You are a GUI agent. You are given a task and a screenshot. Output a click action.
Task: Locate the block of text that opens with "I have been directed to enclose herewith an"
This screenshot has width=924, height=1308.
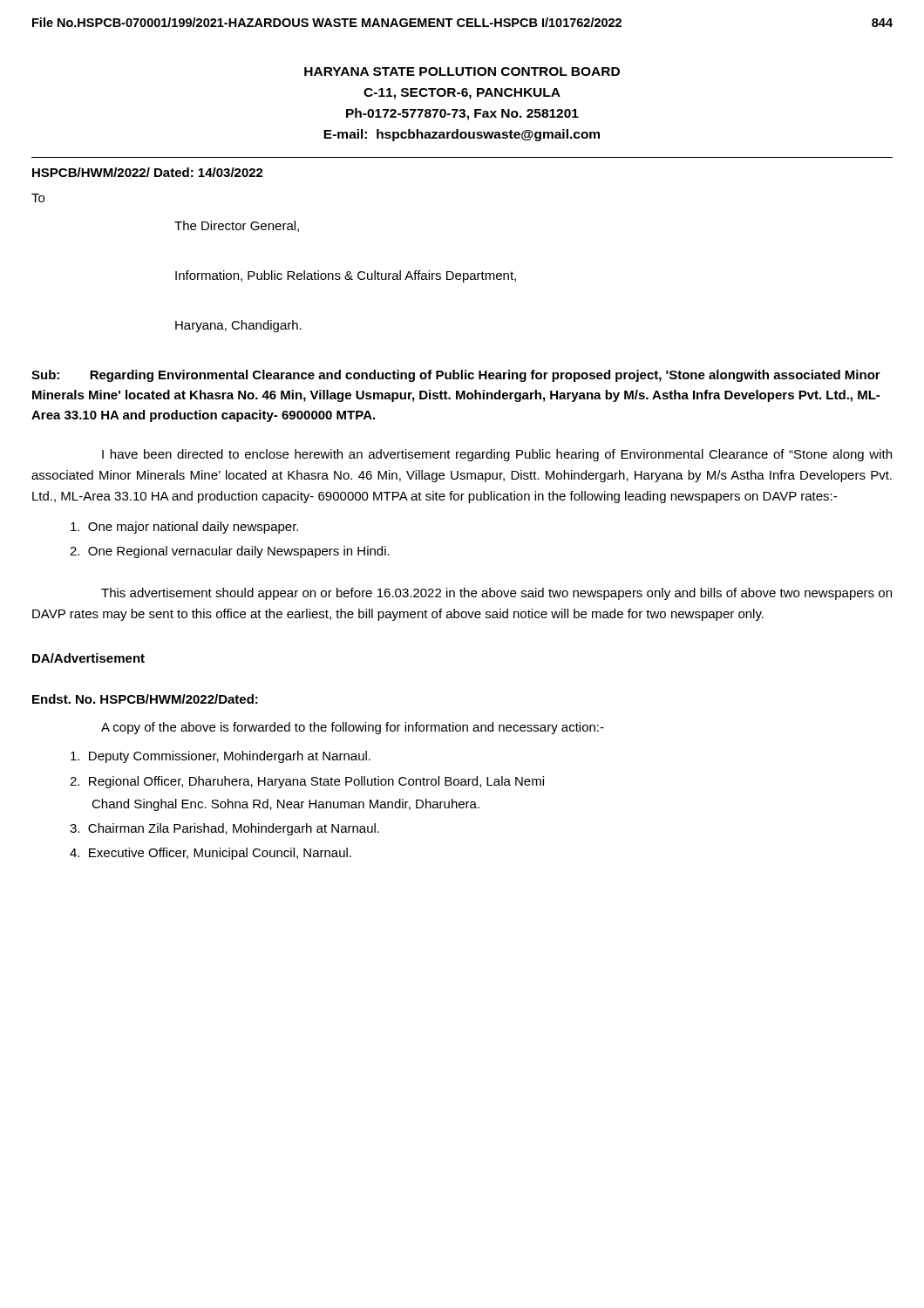tap(462, 475)
